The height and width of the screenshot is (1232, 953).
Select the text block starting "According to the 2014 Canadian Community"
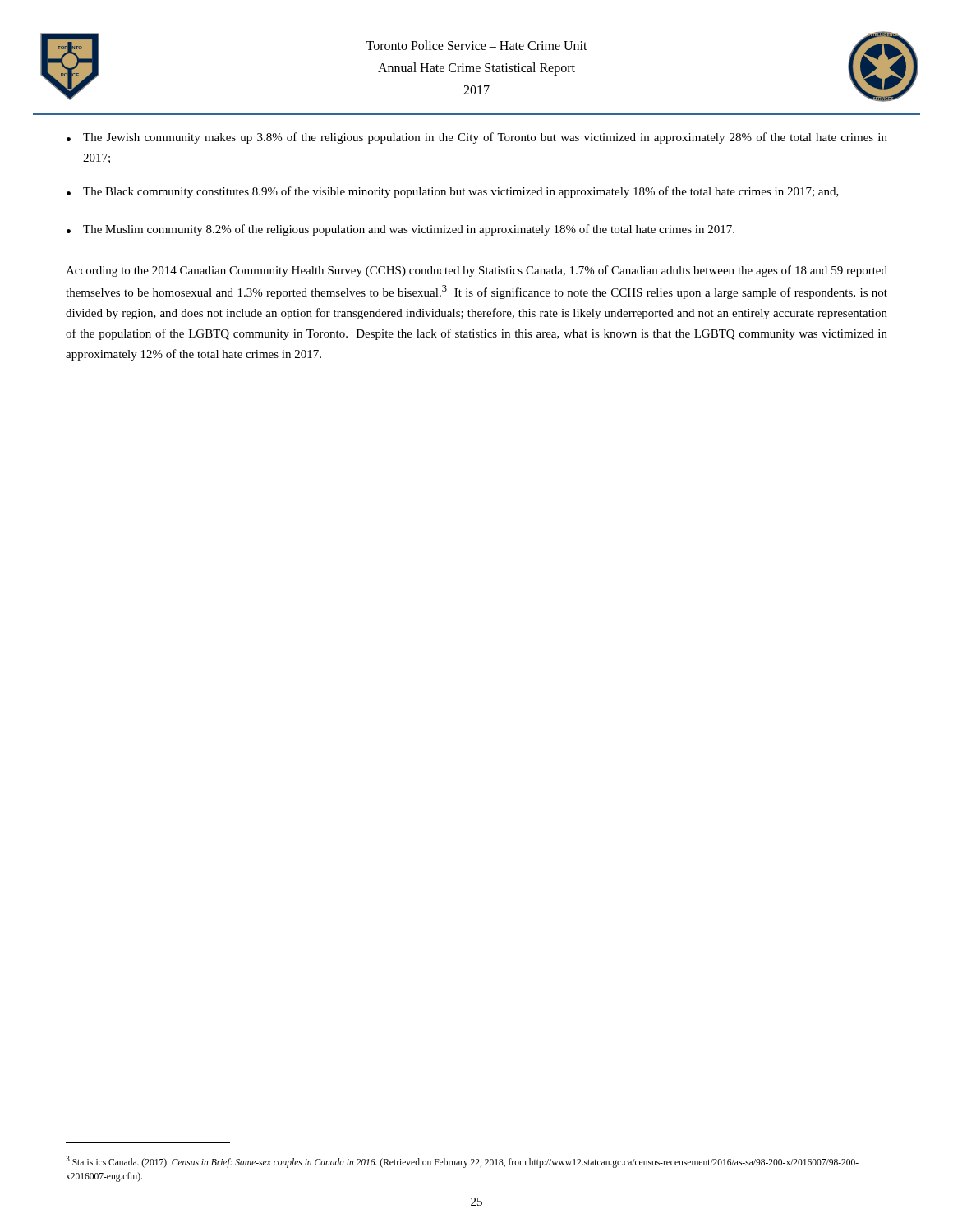(x=476, y=312)
